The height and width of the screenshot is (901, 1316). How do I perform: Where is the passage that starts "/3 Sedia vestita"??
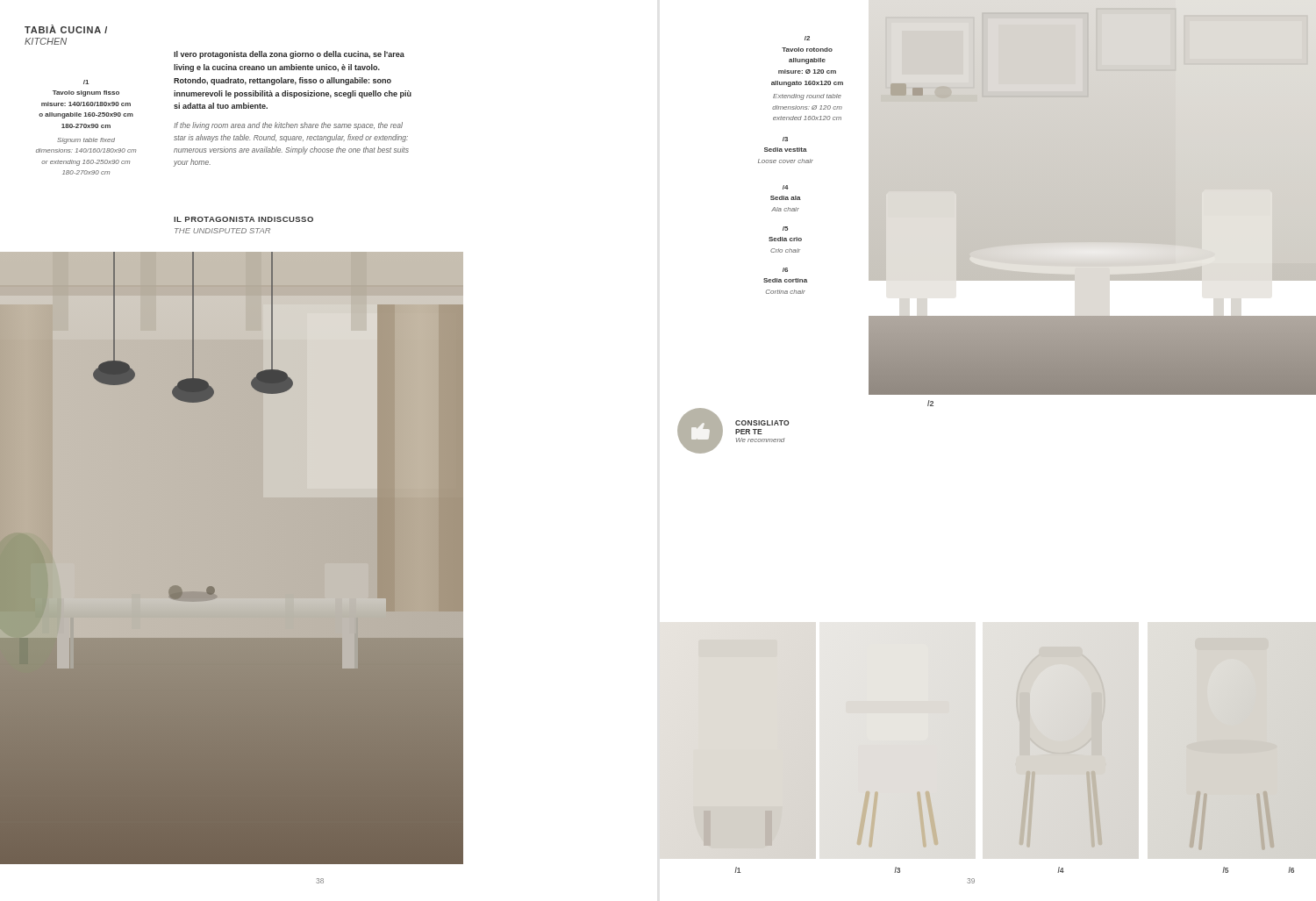tap(785, 151)
